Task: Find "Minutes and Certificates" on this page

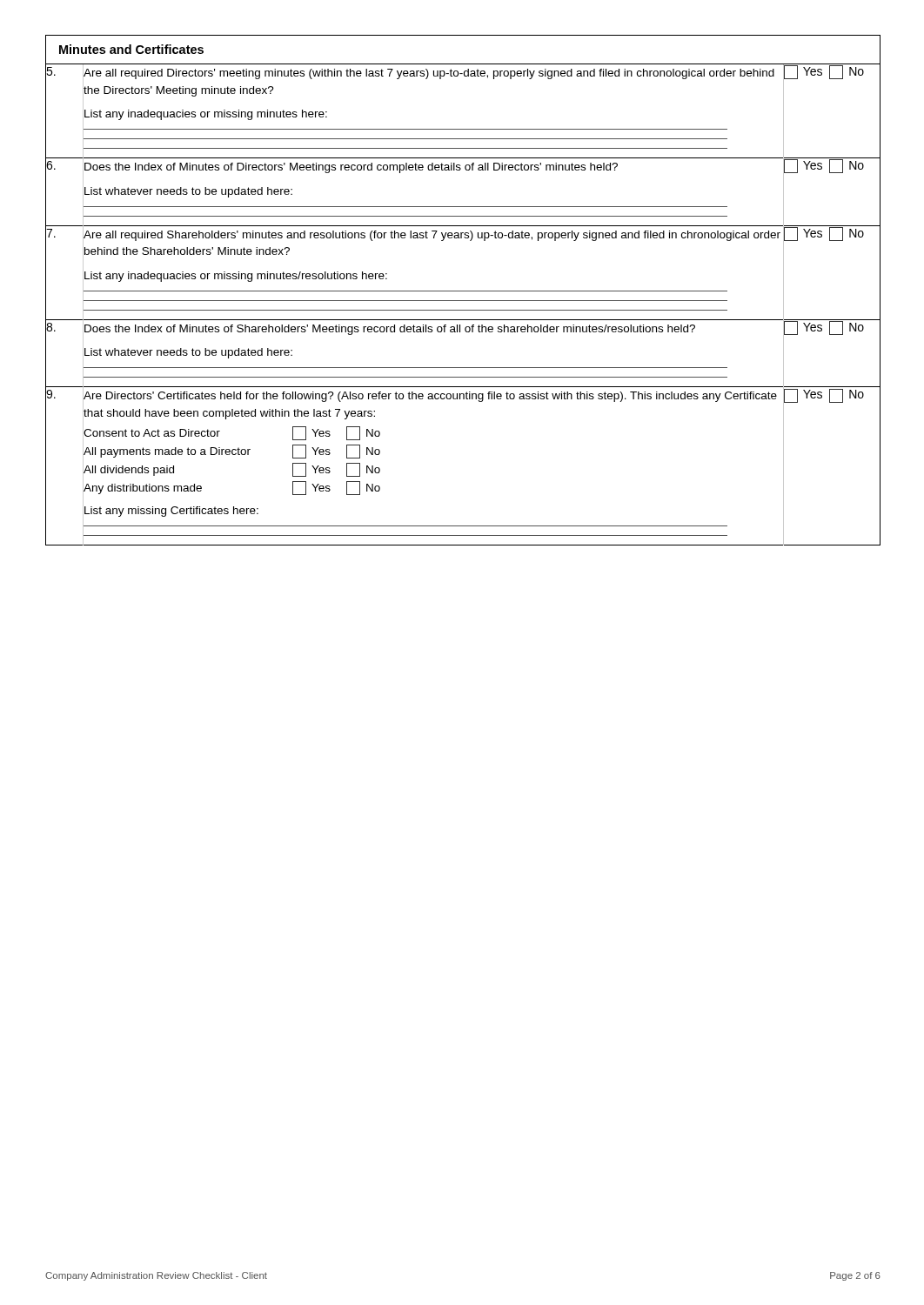Action: [x=131, y=50]
